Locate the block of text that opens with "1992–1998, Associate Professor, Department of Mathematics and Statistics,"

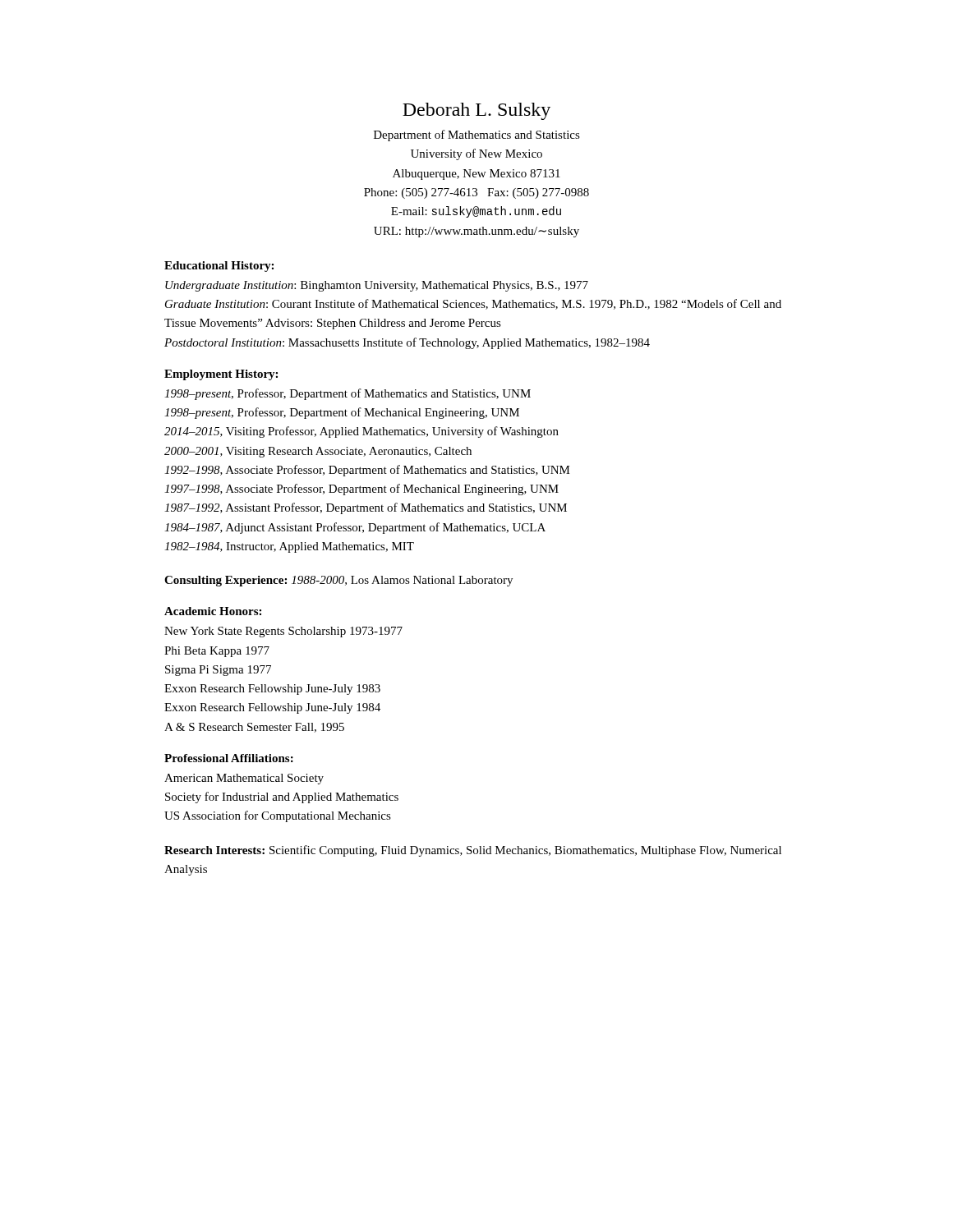point(367,470)
